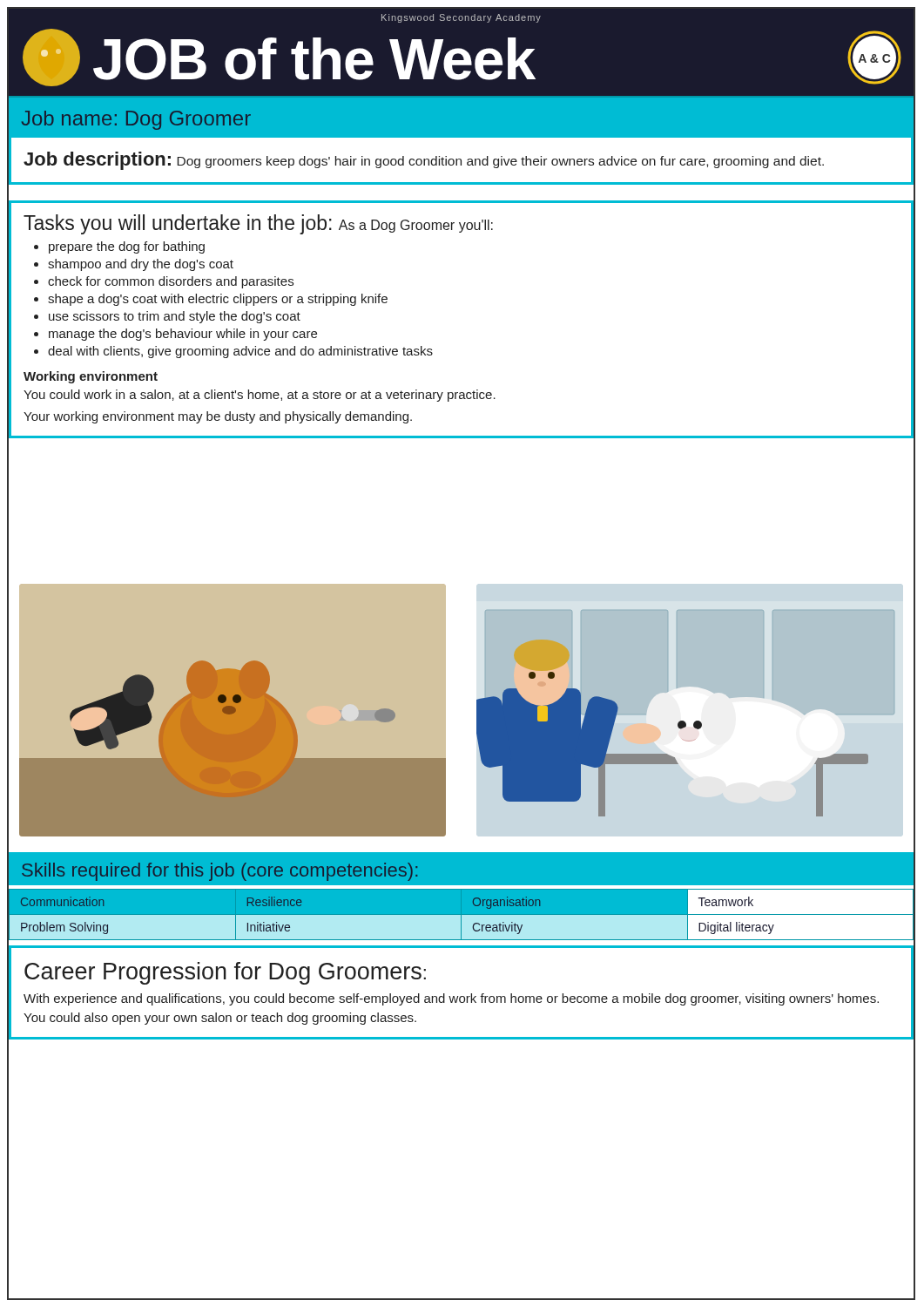The width and height of the screenshot is (924, 1307).
Task: Navigate to the element starting "prepare the dog for bathing"
Action: [127, 246]
